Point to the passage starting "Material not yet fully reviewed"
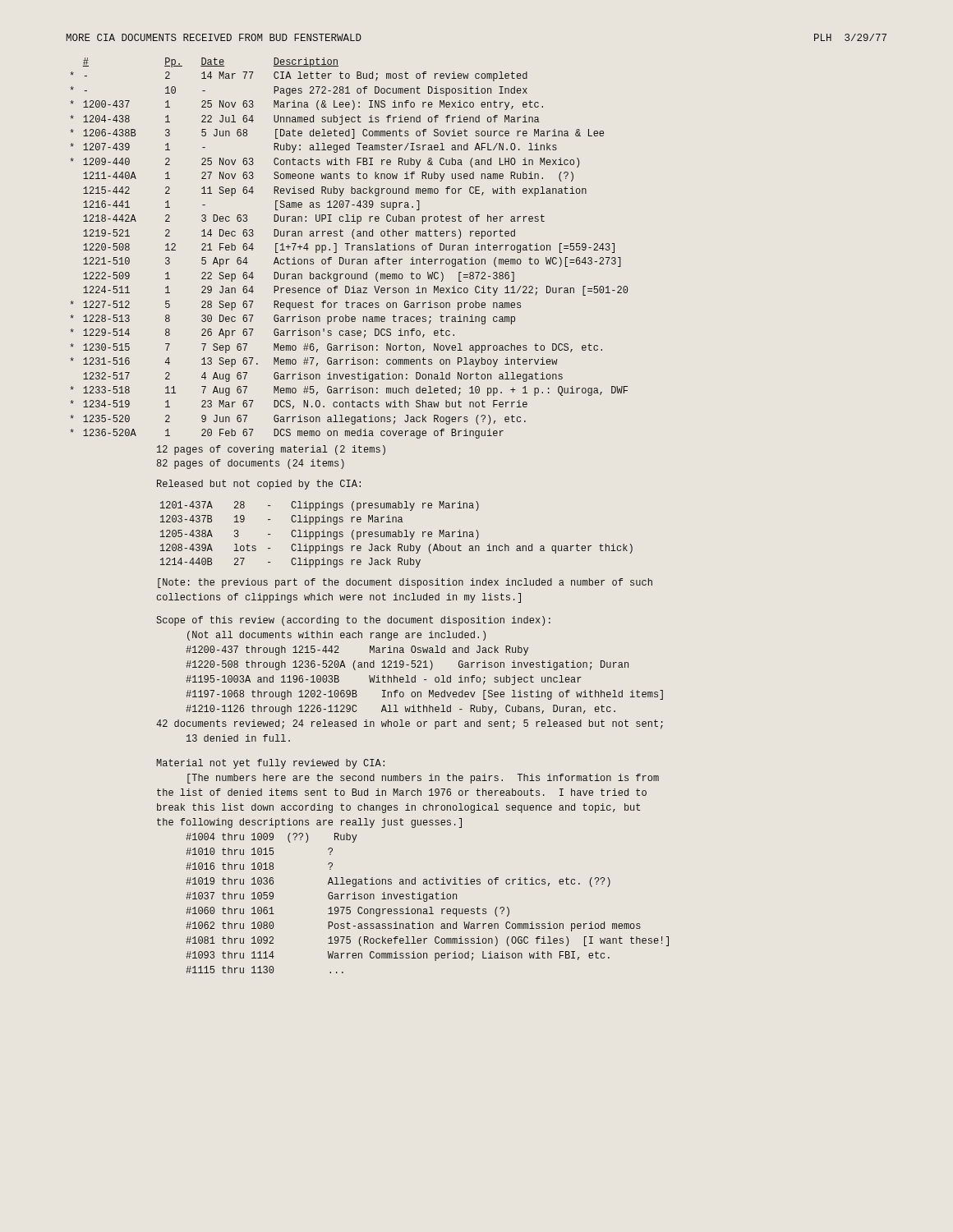Image resolution: width=953 pixels, height=1232 pixels. click(413, 867)
